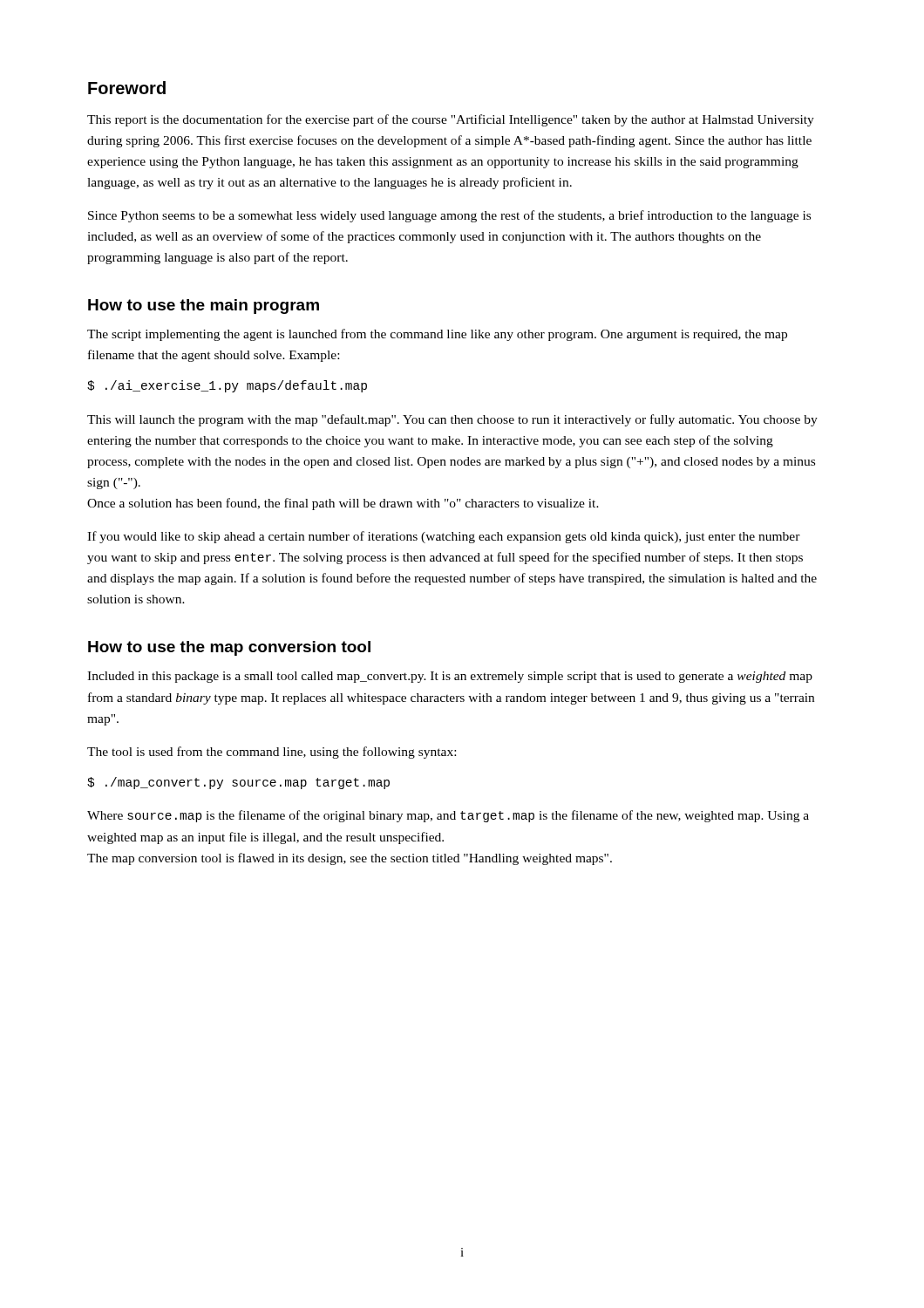Viewport: 924px width, 1308px height.
Task: Point to the block starting "If you would like"
Action: pos(453,568)
